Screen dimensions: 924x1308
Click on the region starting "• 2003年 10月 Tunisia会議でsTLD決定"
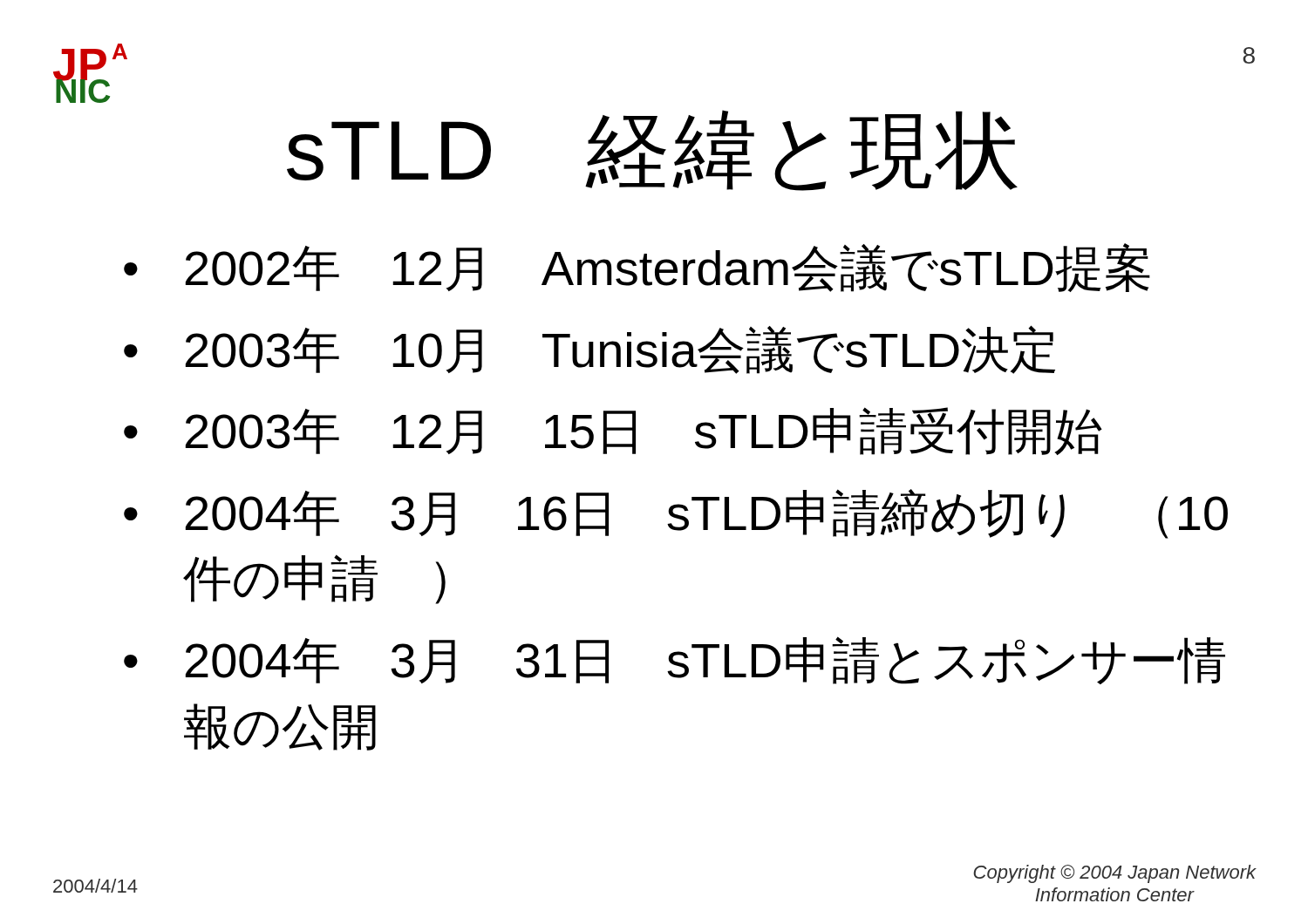[x=689, y=350]
